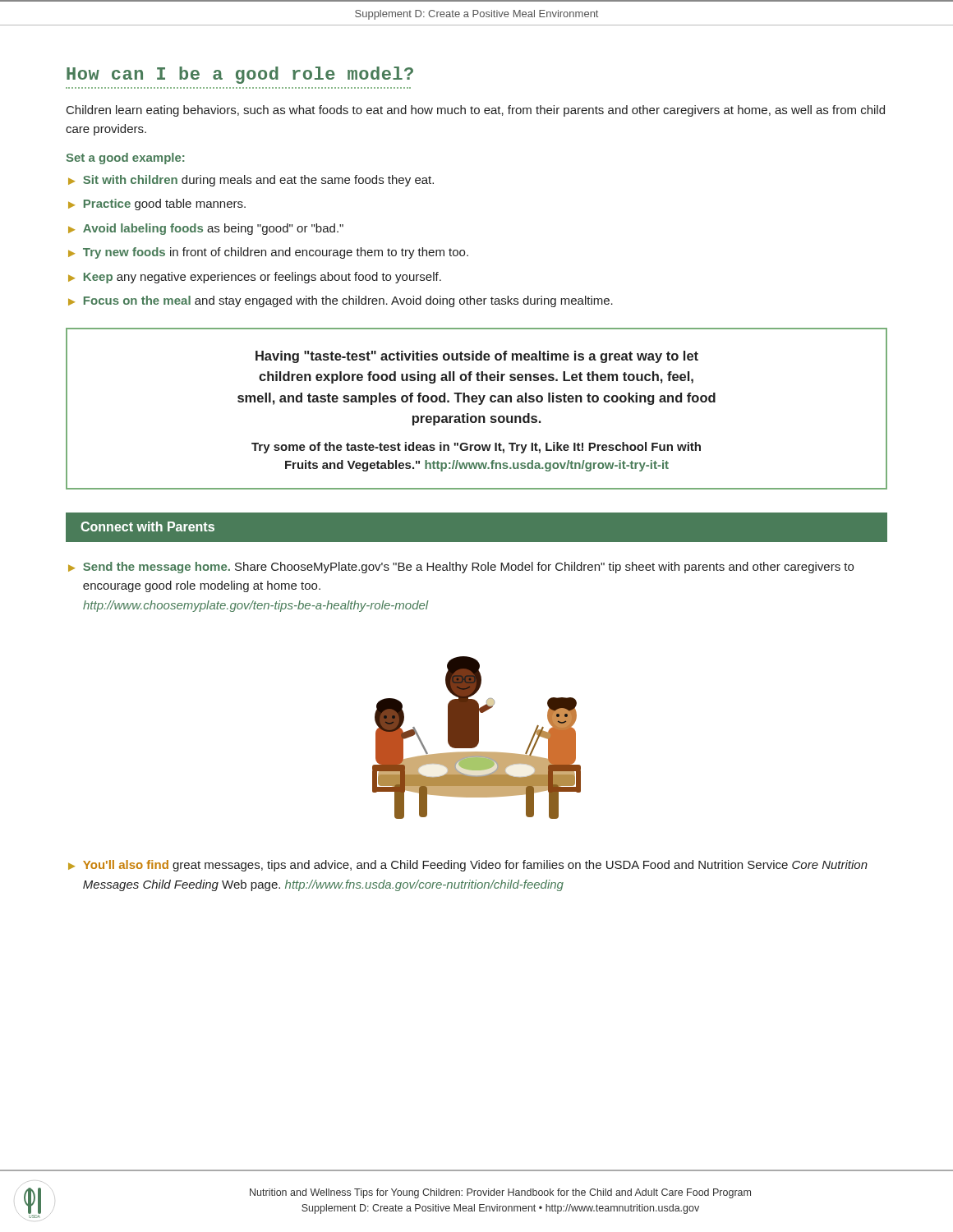The height and width of the screenshot is (1232, 953).
Task: Find "Set a good example:" on this page
Action: pos(126,157)
